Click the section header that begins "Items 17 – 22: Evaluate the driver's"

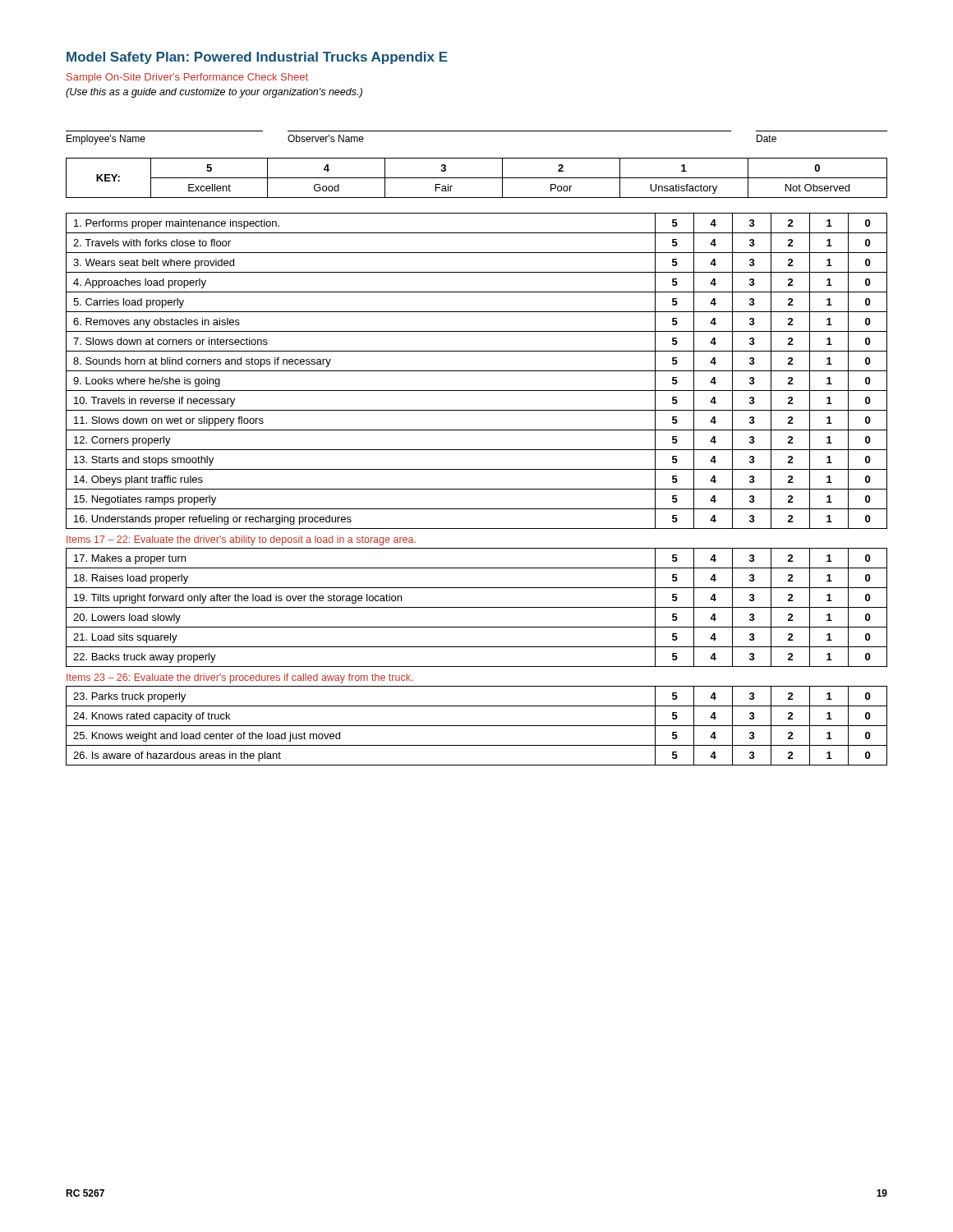241,540
